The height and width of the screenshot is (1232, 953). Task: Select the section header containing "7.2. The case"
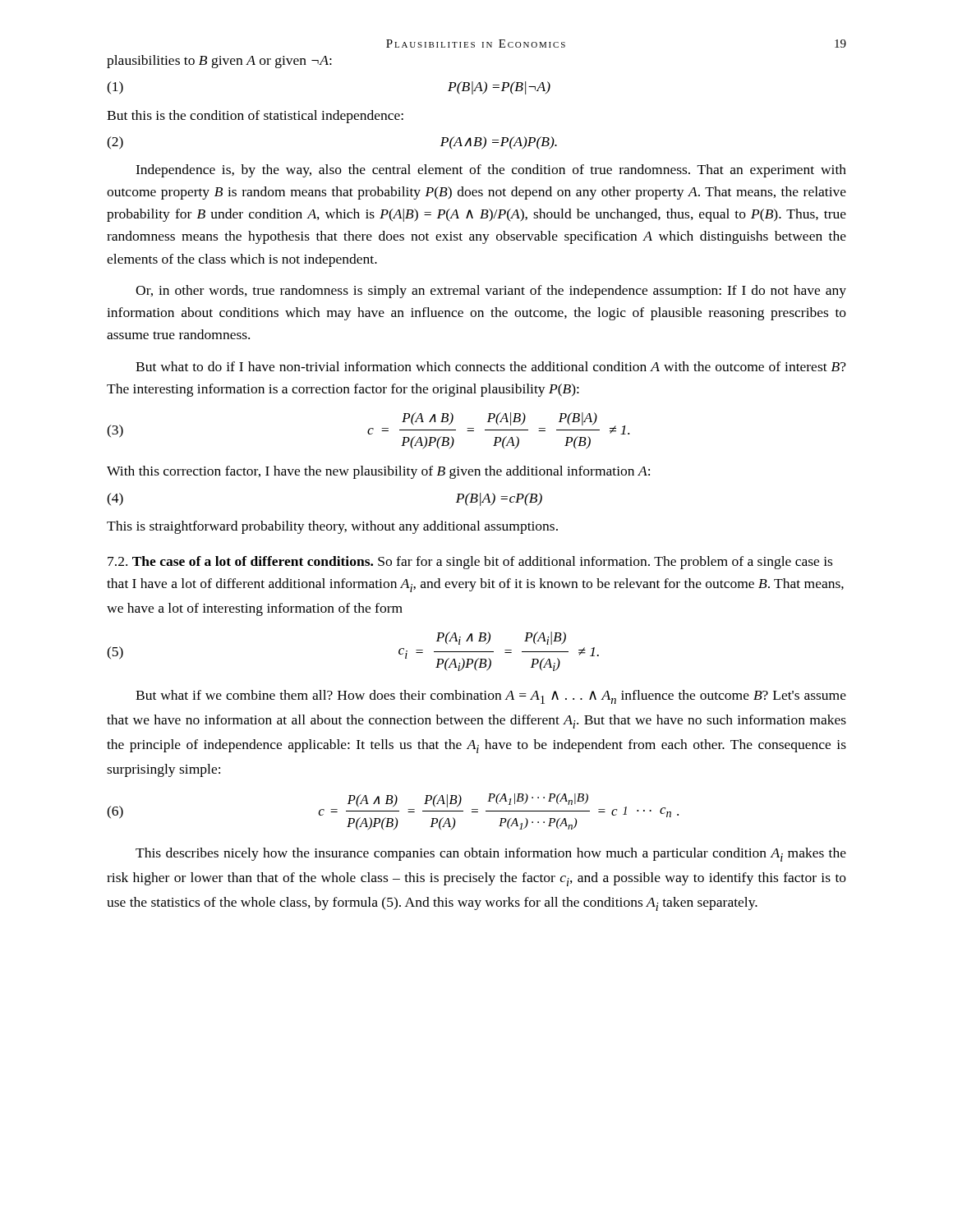(x=476, y=584)
